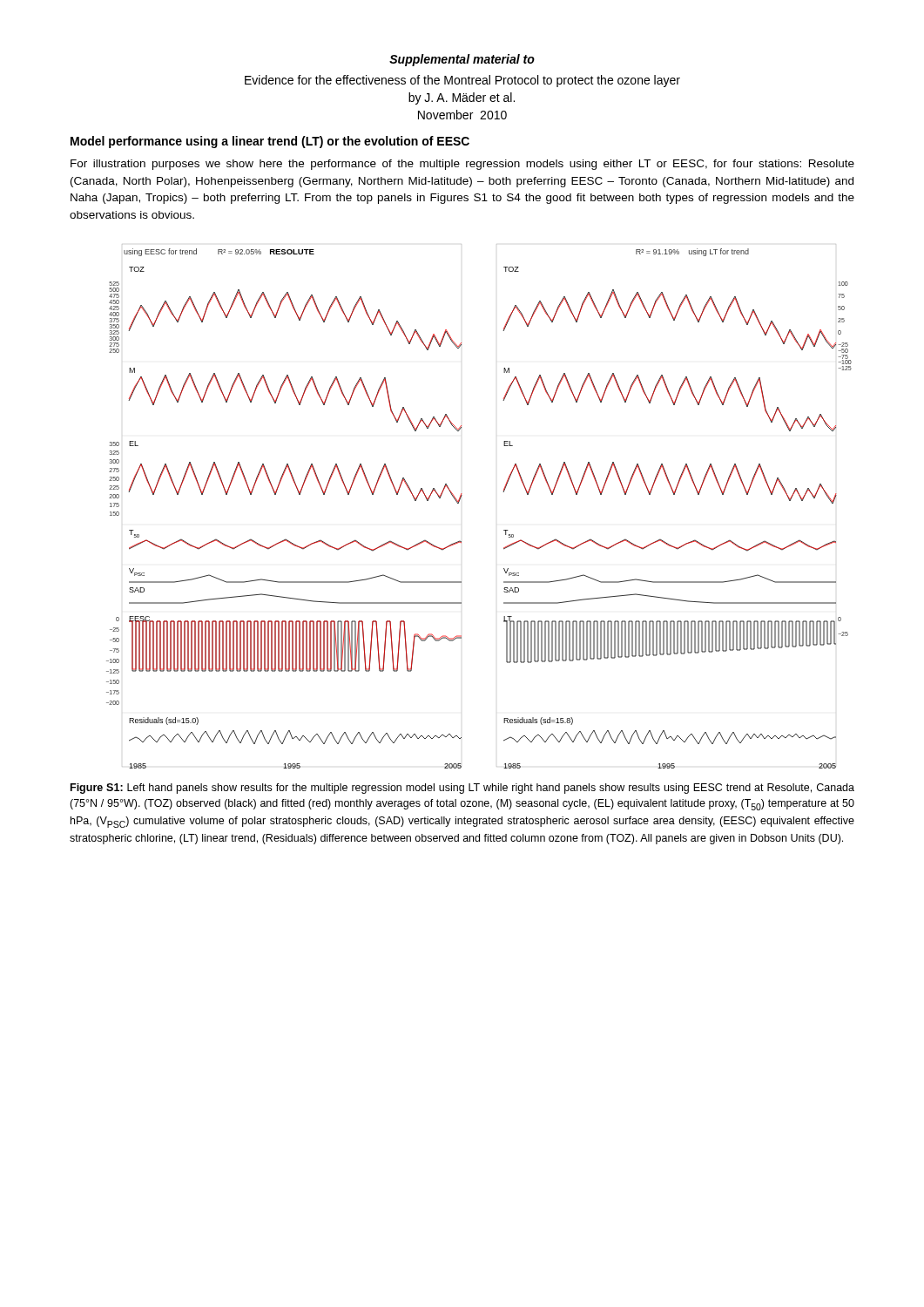Select the text that reads "by J. A. Mäder et al."
The image size is (924, 1307).
462,98
